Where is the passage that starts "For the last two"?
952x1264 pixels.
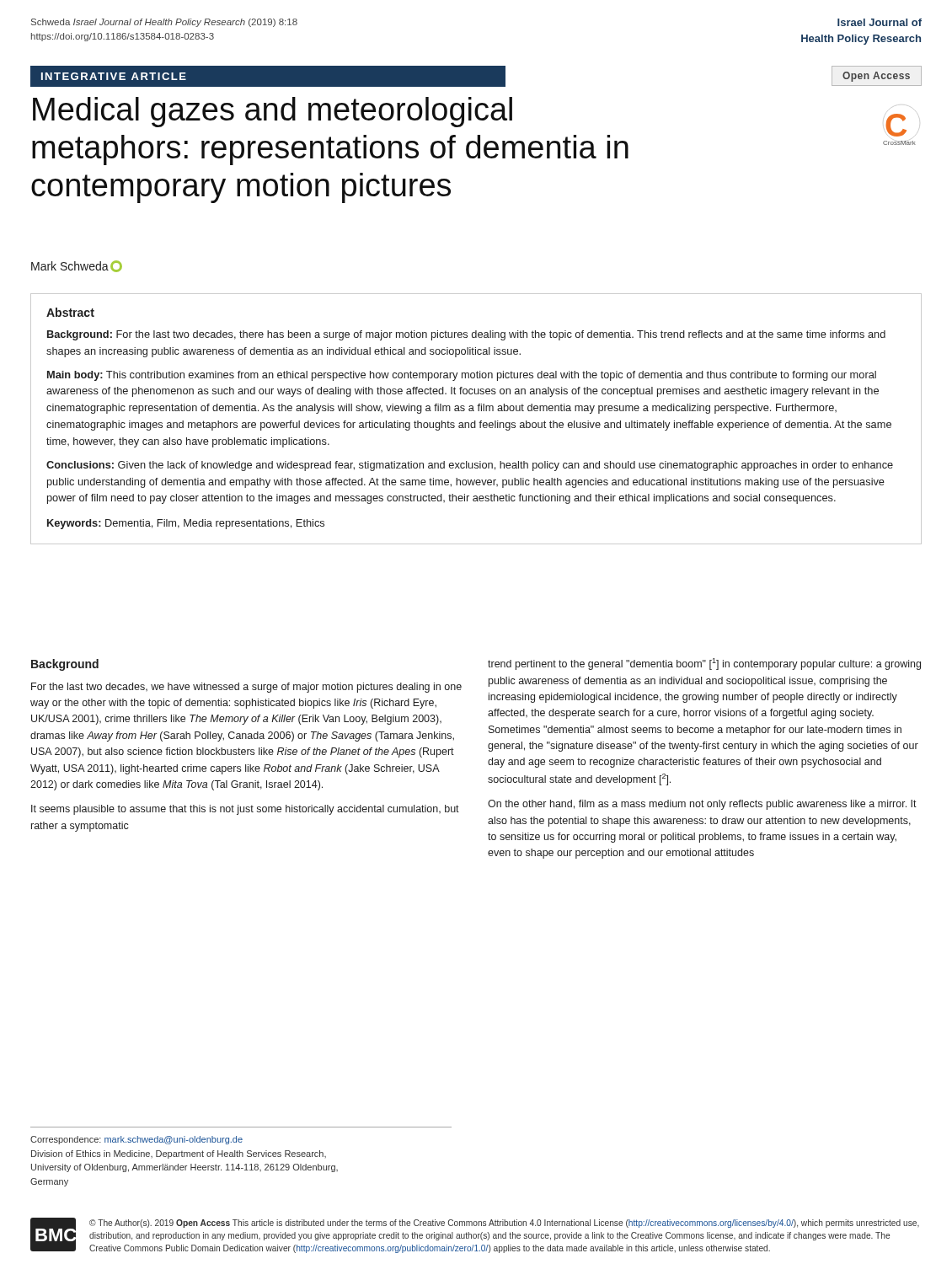[247, 757]
